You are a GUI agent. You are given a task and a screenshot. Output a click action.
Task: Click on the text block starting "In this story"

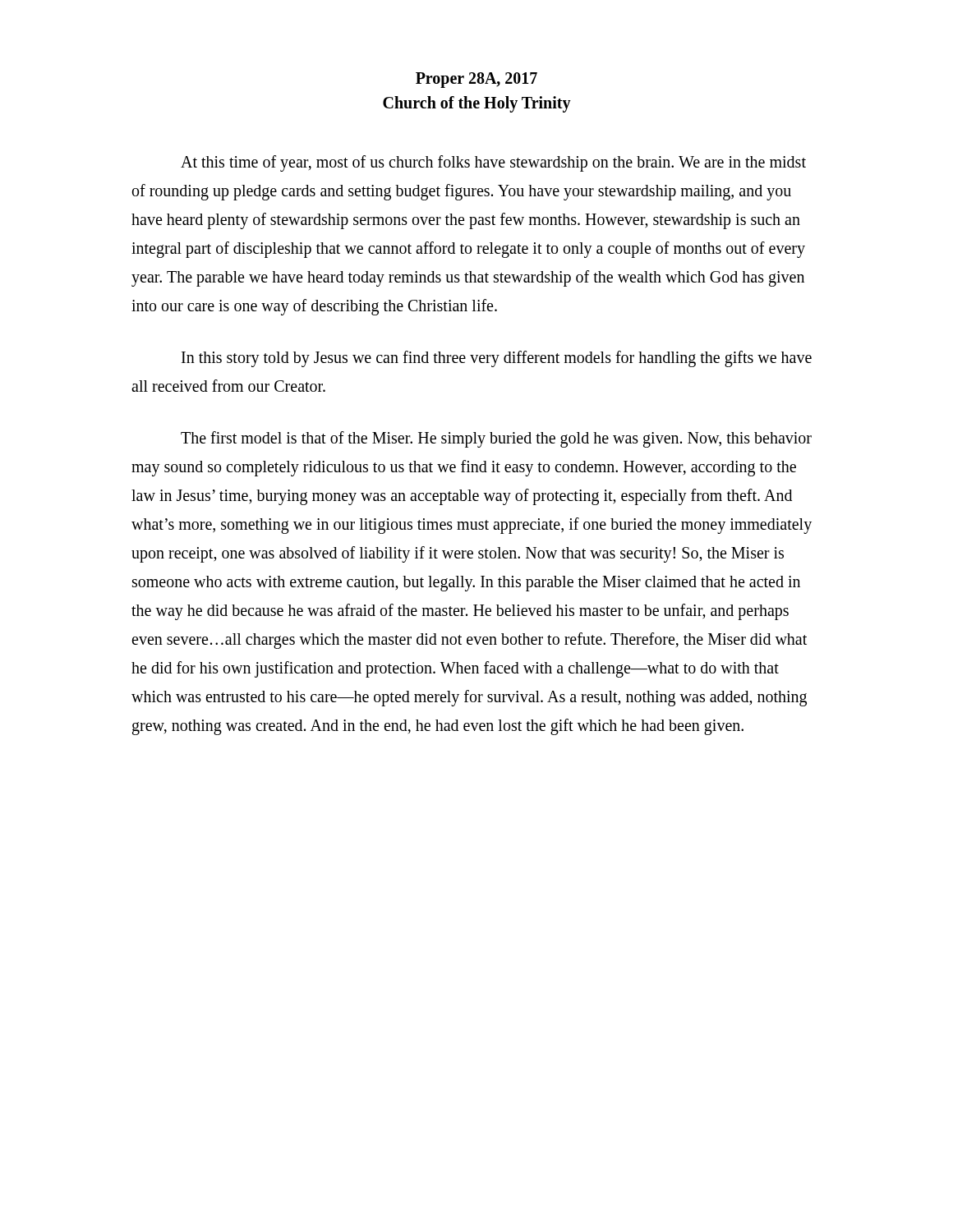[x=472, y=372]
